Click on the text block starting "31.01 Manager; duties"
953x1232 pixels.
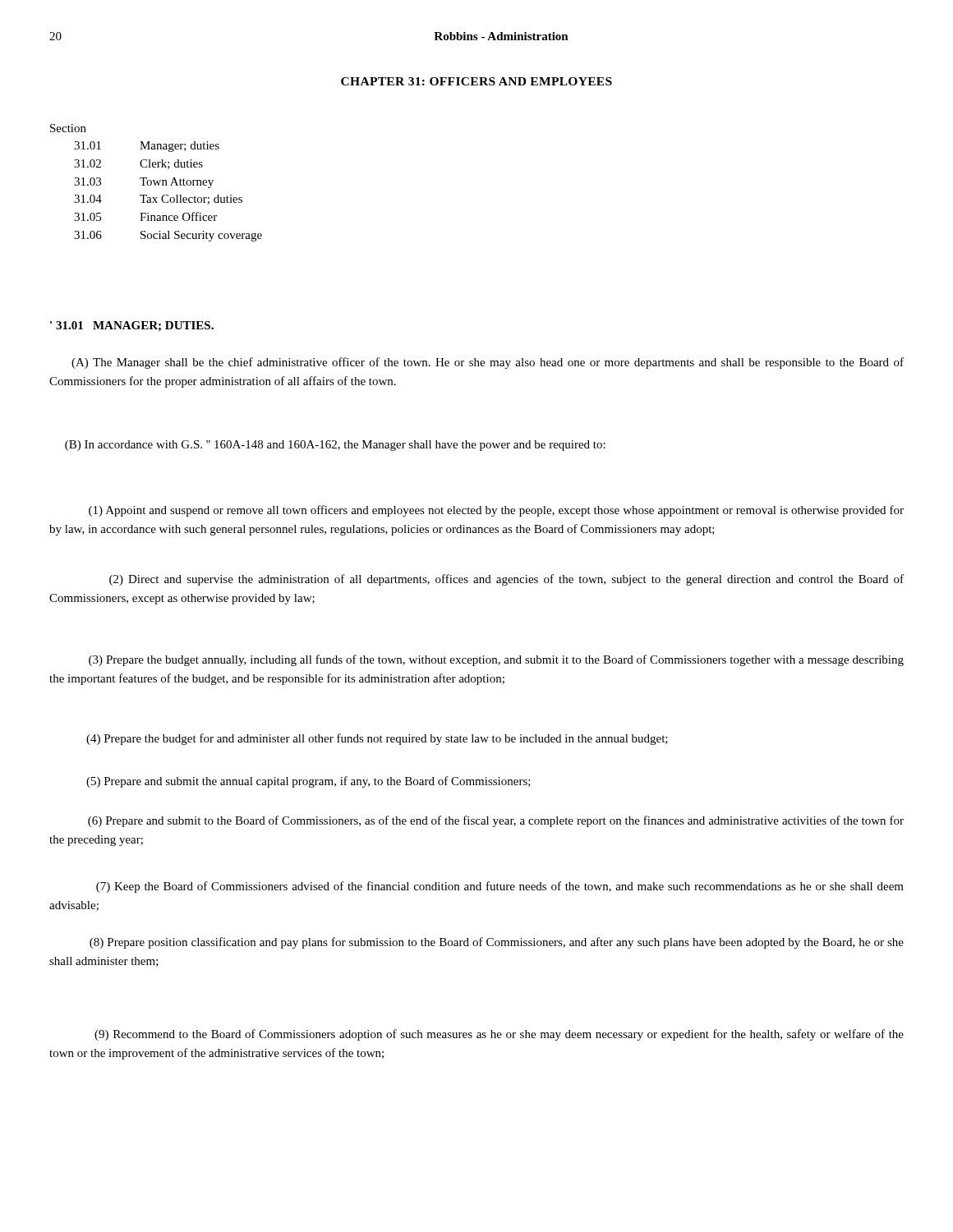[147, 147]
